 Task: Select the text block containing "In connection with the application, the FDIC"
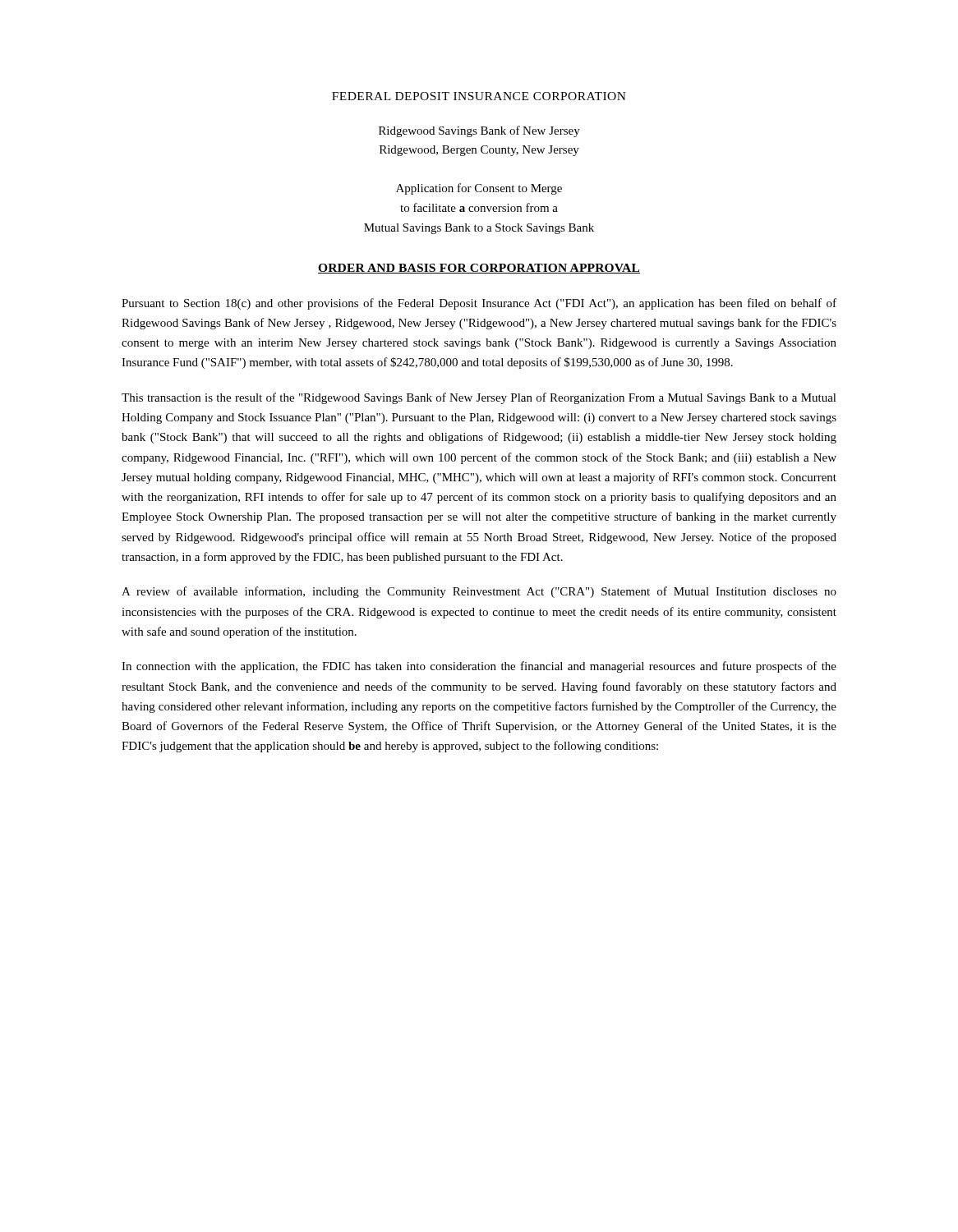(x=479, y=706)
